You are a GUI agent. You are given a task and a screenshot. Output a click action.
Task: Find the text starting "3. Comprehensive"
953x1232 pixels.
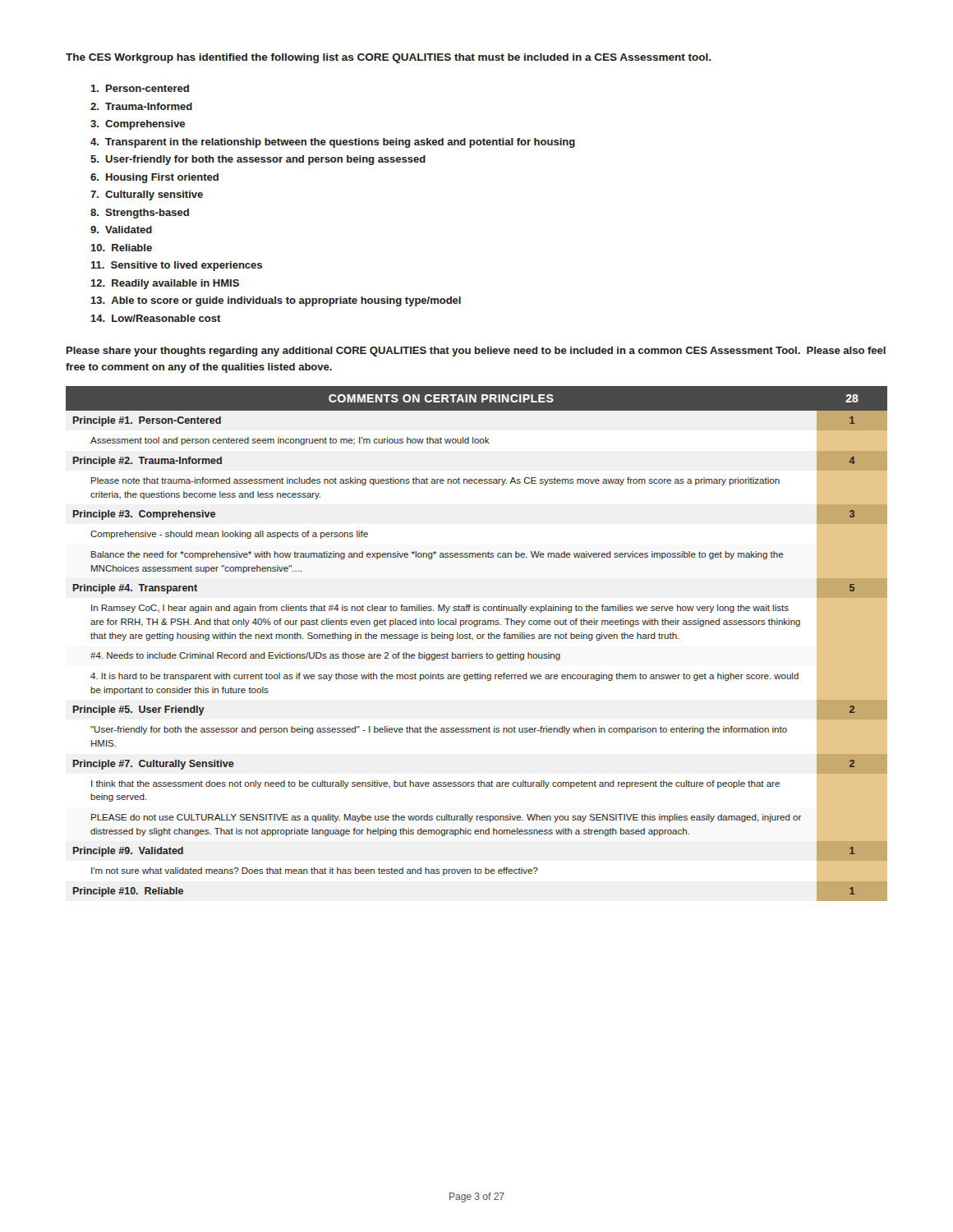(x=138, y=124)
